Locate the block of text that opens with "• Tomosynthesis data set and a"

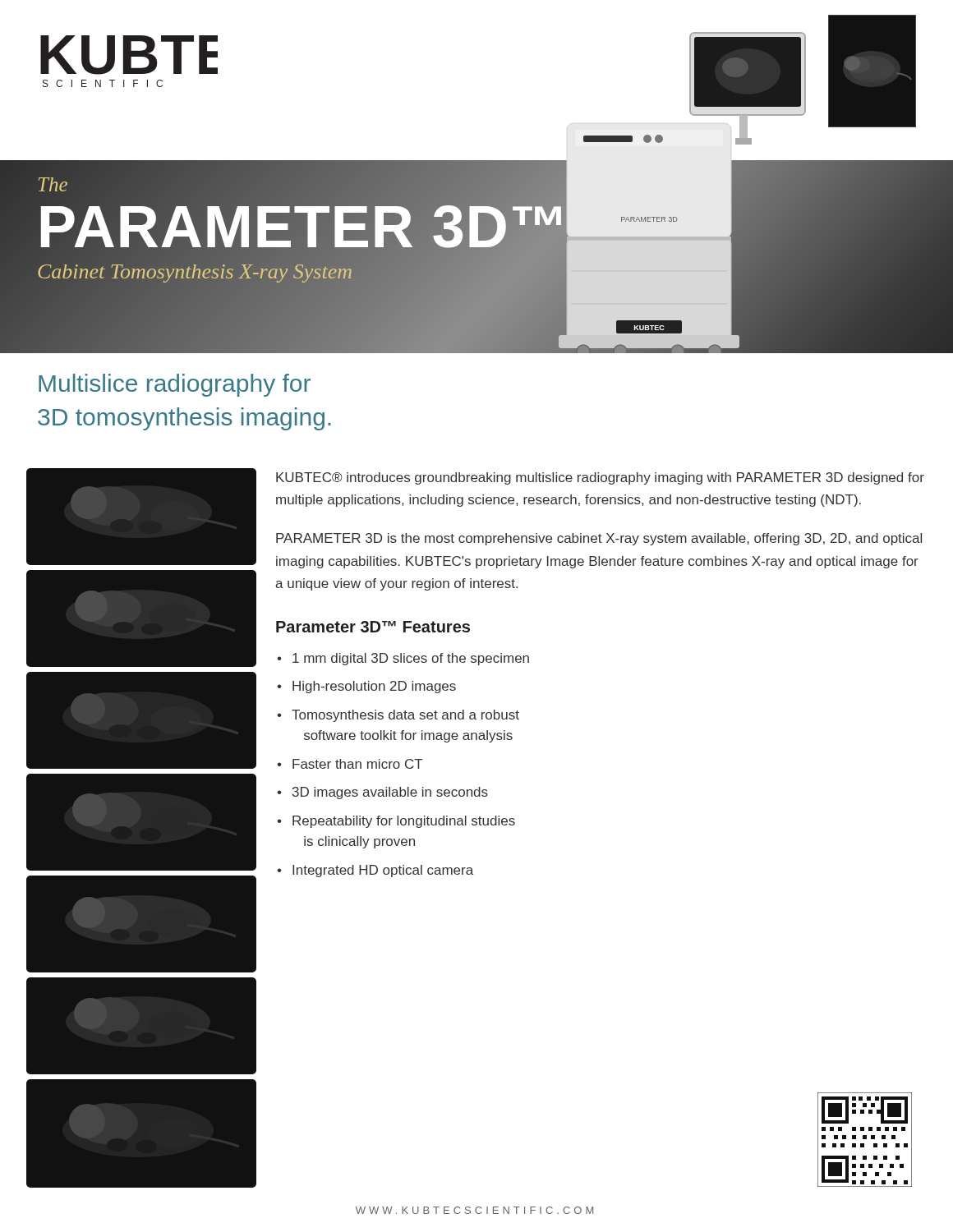(398, 724)
